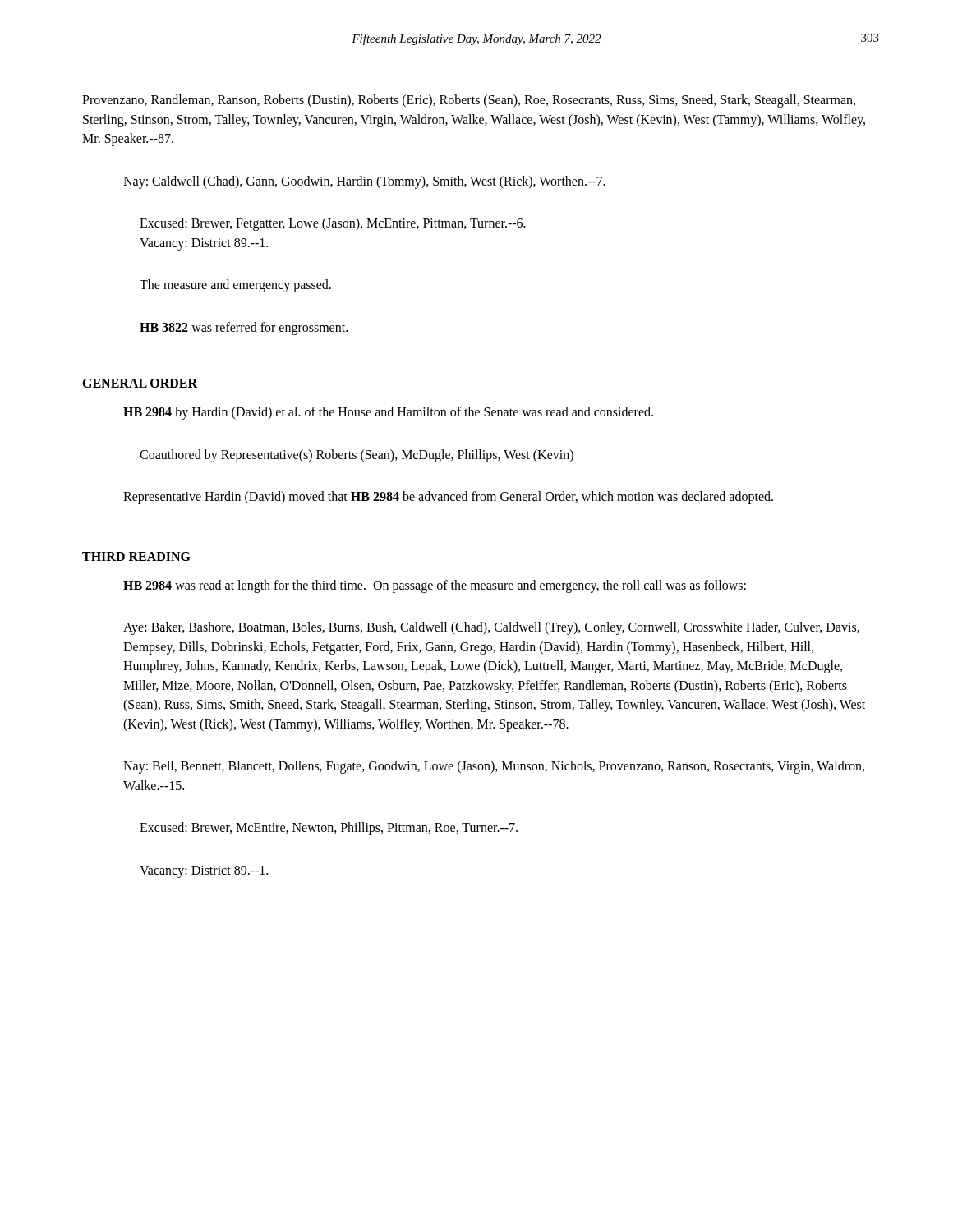Point to the passage starting "Excused: Brewer, McEntire, Newton, Phillips,"
This screenshot has height=1232, width=953.
point(329,828)
